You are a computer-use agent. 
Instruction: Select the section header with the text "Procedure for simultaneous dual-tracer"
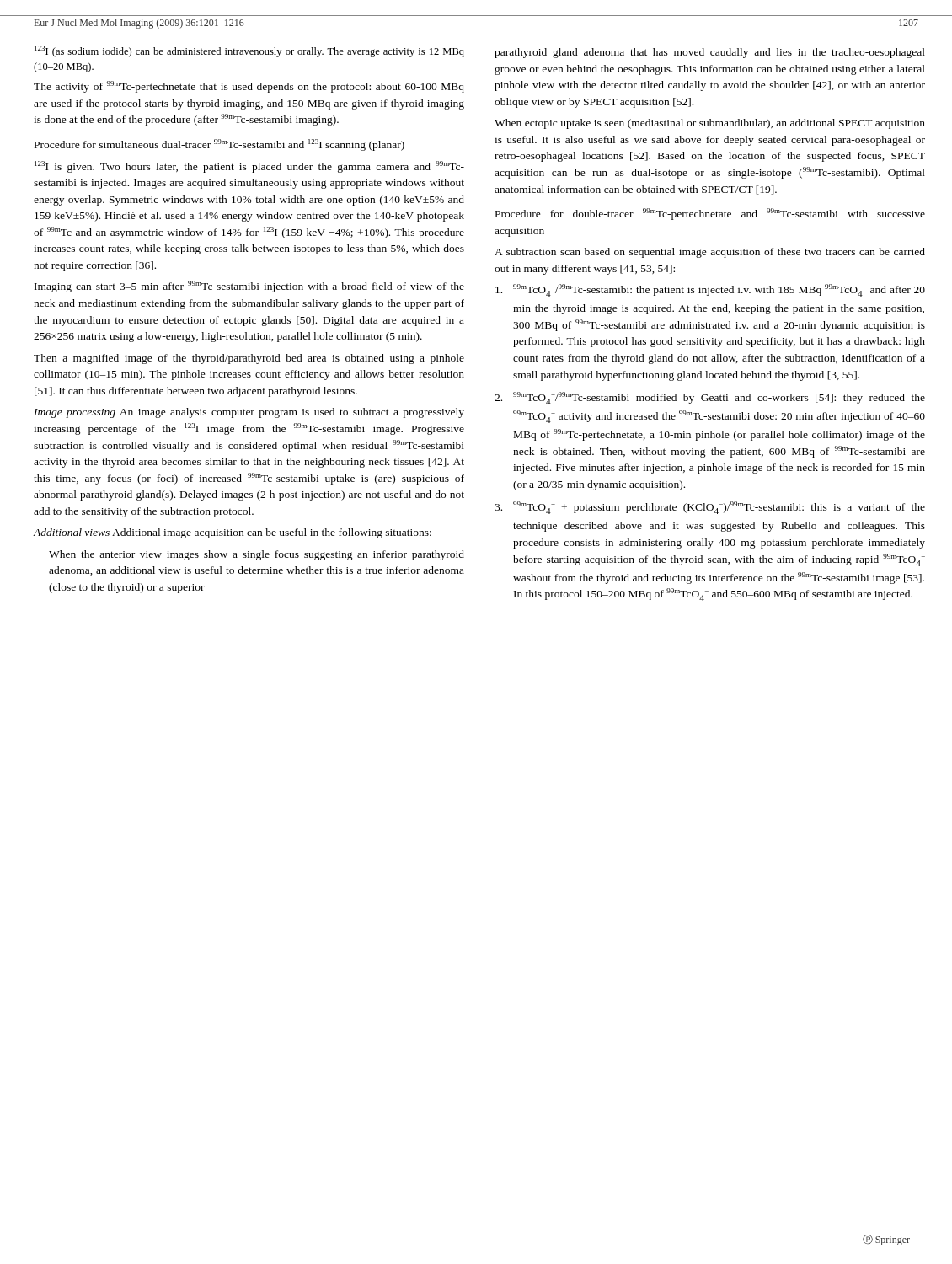(249, 145)
